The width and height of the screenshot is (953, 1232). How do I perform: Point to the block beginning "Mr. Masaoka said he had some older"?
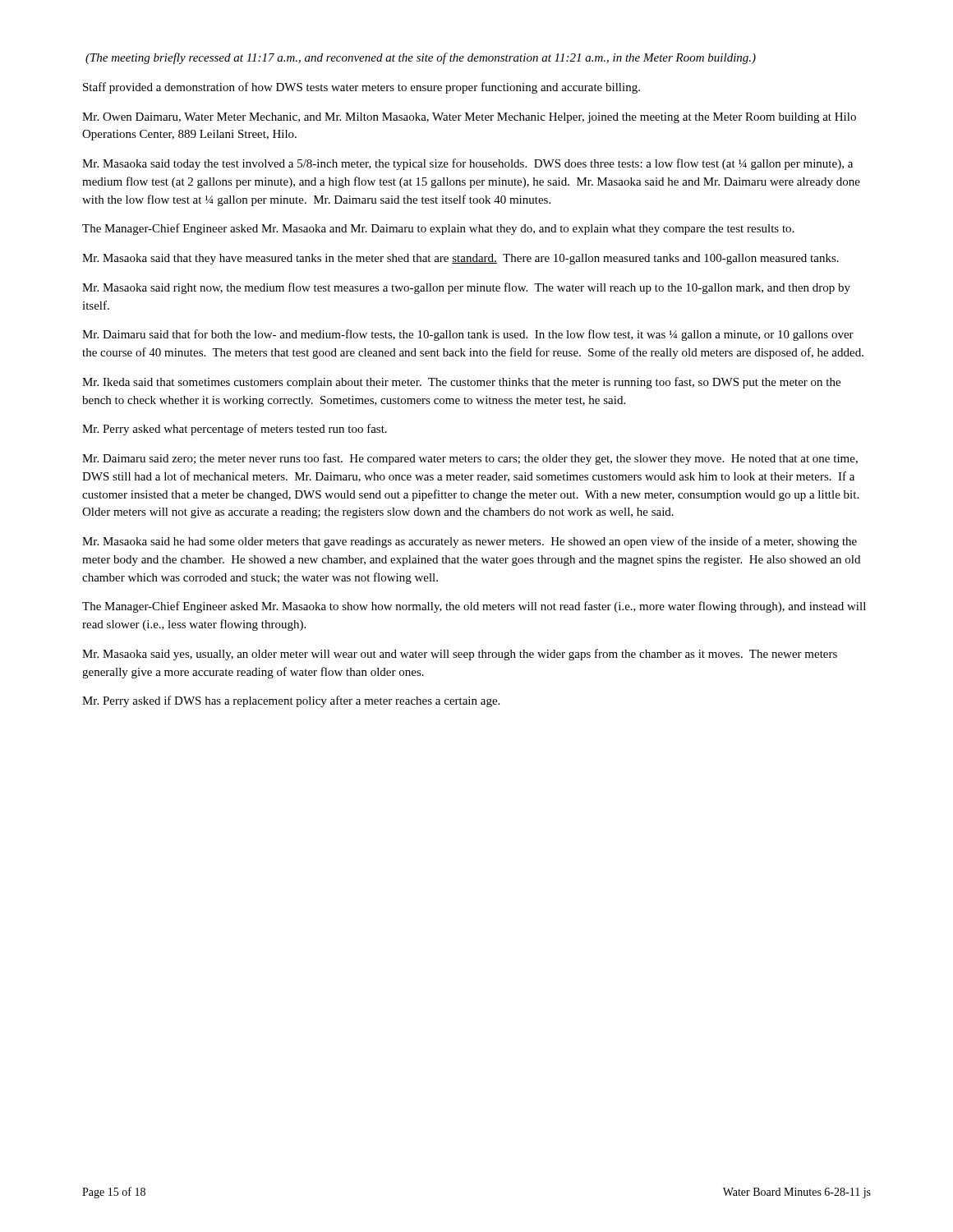(x=471, y=559)
